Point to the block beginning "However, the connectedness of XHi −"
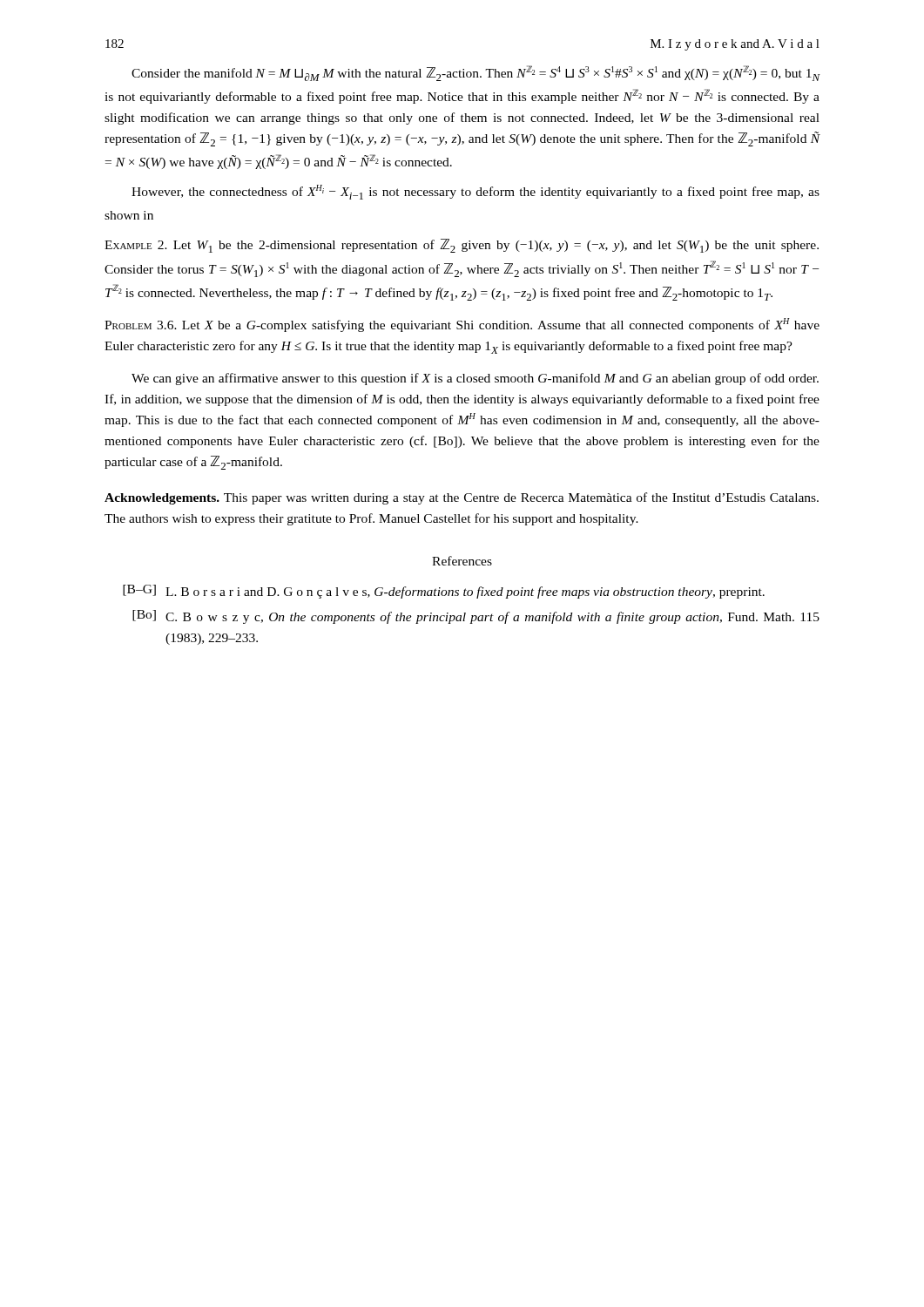 click(x=462, y=204)
